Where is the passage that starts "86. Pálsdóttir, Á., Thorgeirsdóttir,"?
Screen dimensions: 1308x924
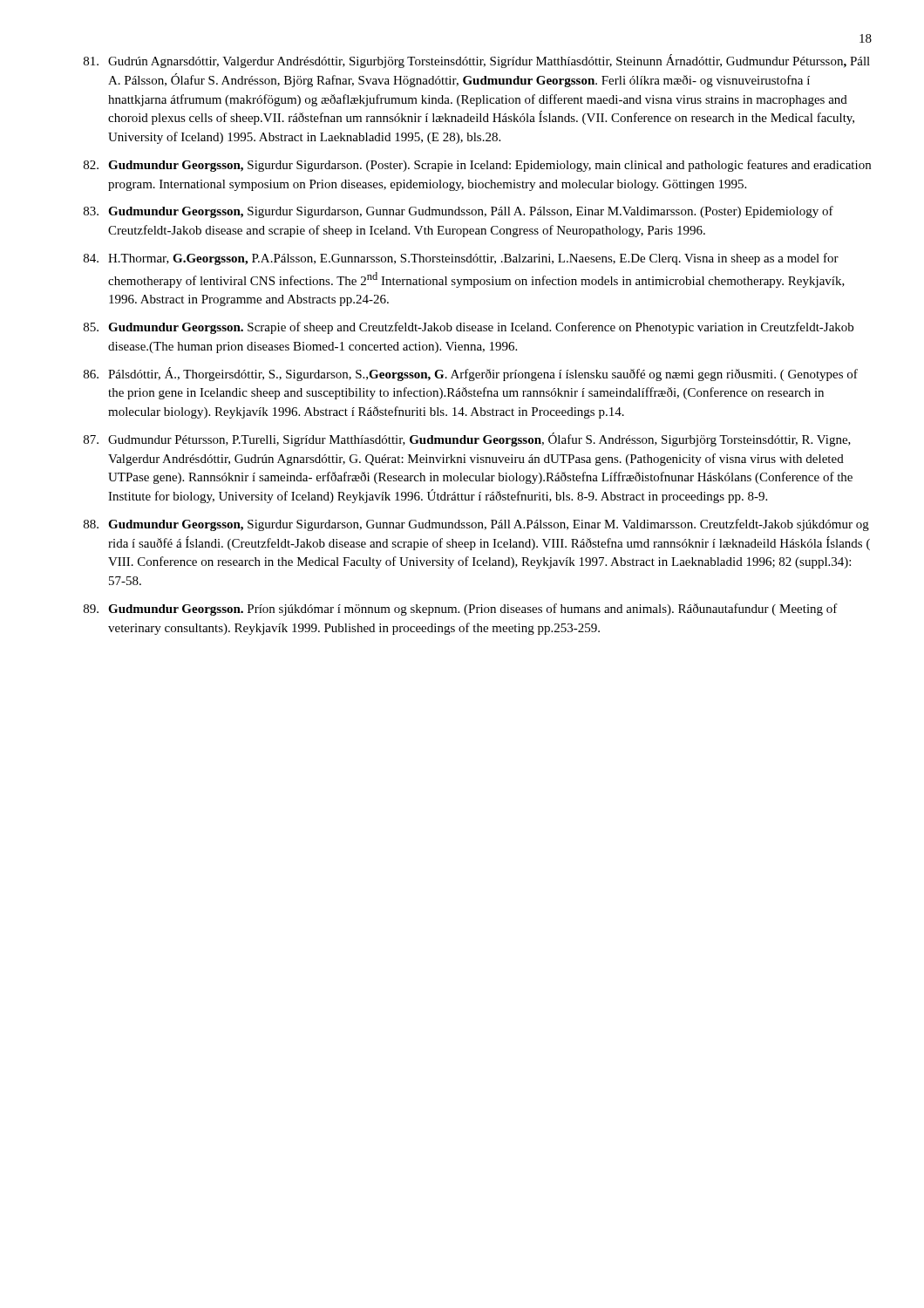point(467,393)
